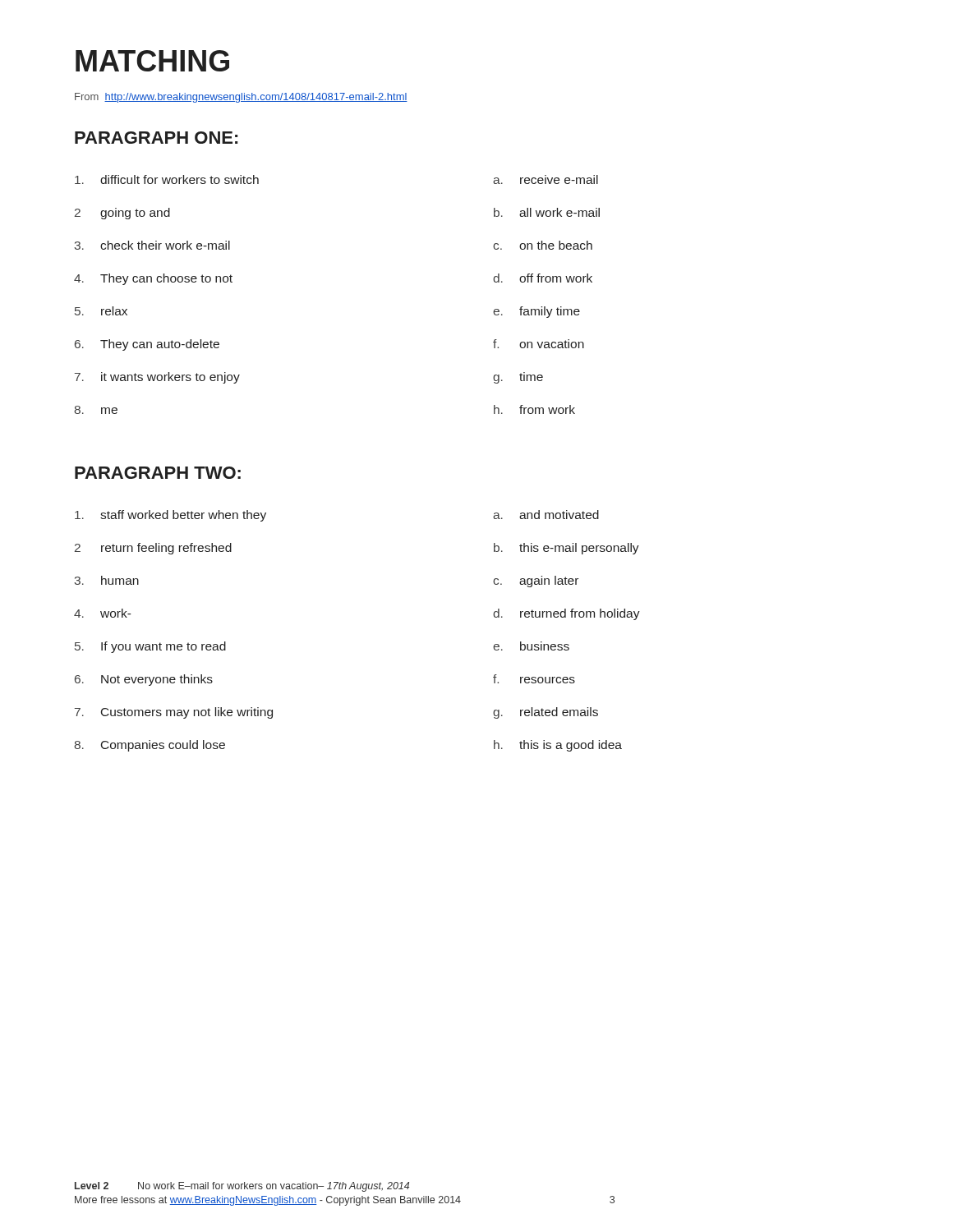The width and height of the screenshot is (953, 1232).
Task: Point to the element starting "difficult for workers to"
Action: [267, 180]
